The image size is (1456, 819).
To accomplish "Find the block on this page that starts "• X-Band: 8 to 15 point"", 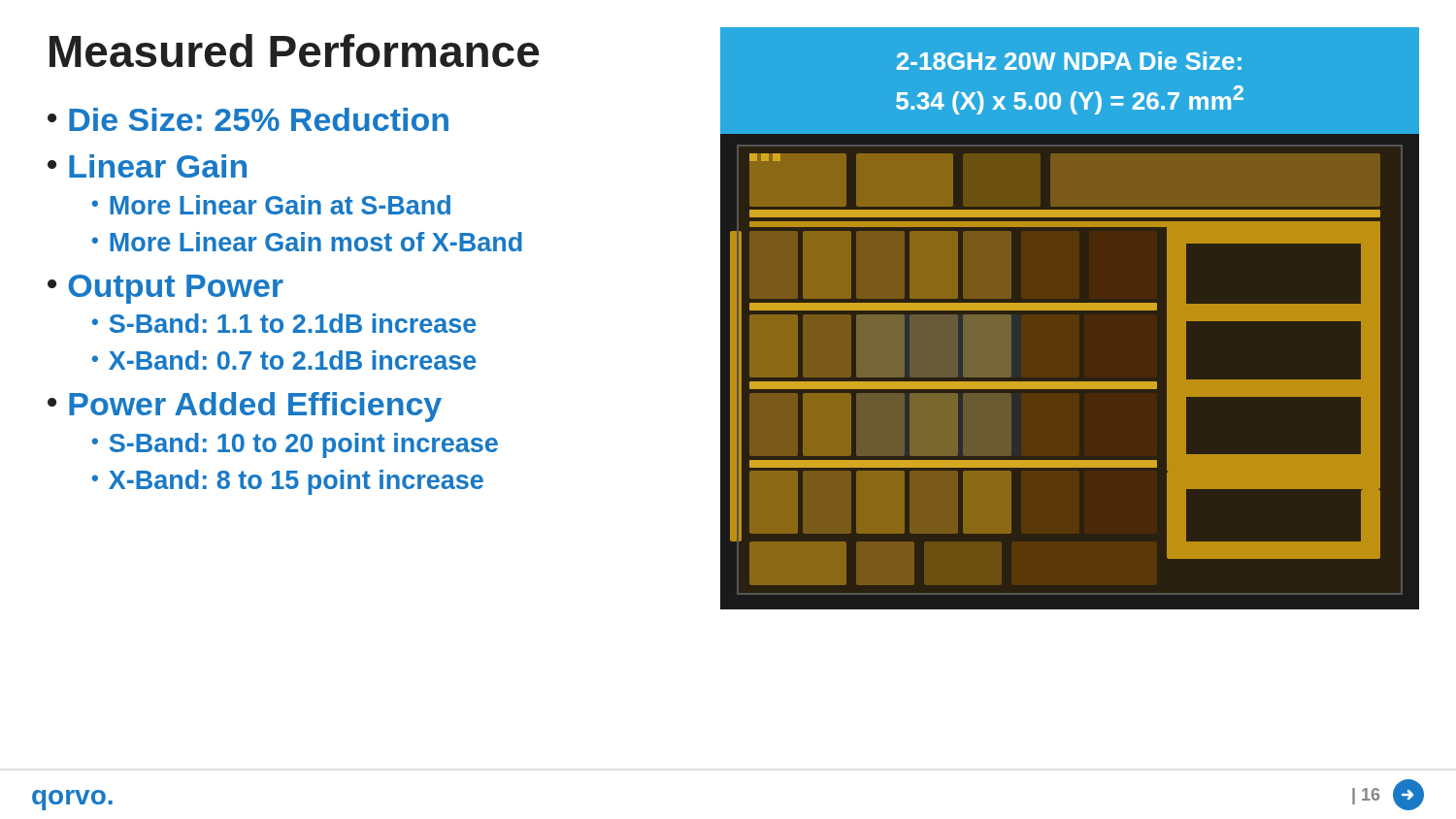I will tap(288, 481).
